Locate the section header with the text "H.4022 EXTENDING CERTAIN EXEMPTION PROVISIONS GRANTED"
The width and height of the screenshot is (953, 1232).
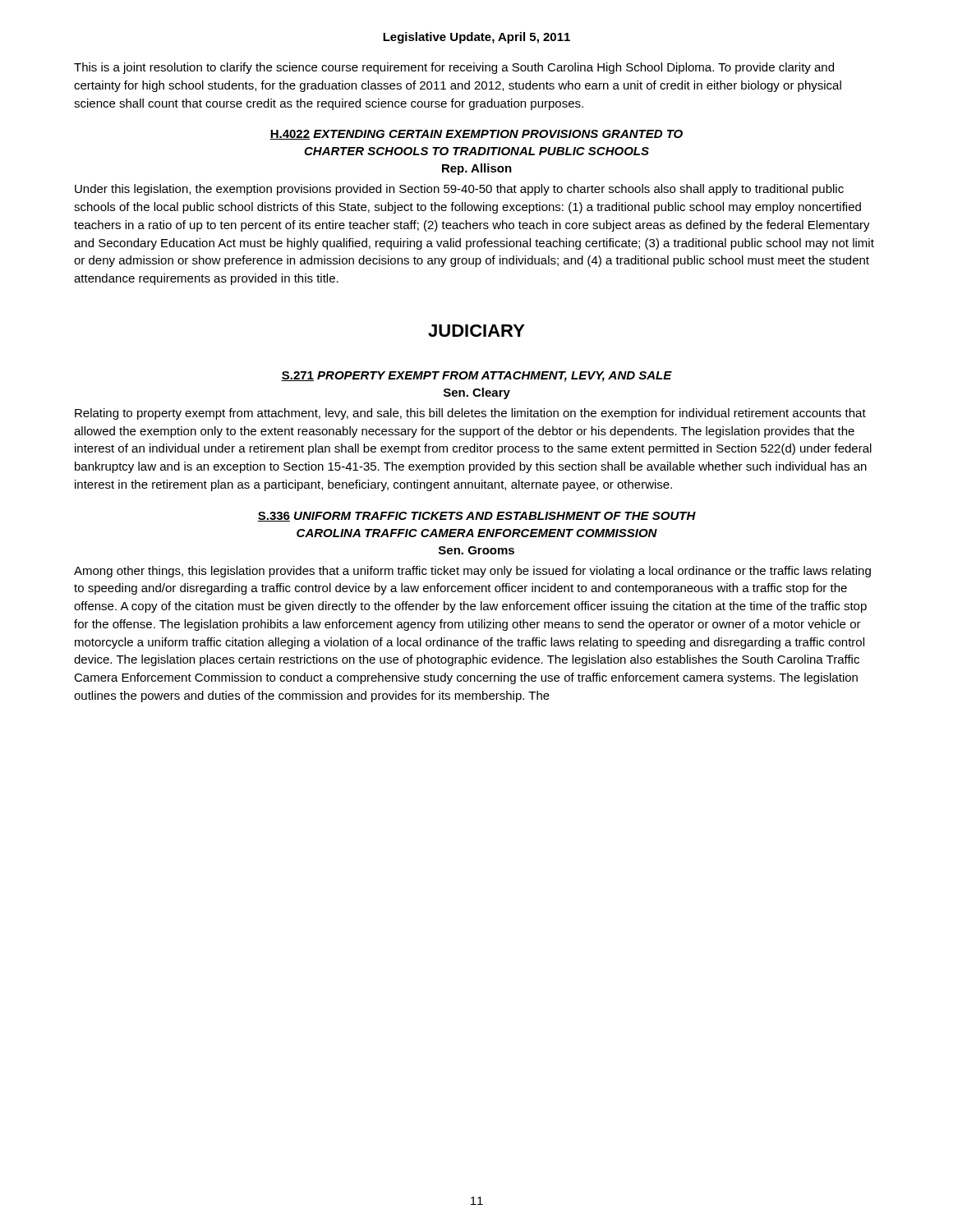tap(476, 151)
